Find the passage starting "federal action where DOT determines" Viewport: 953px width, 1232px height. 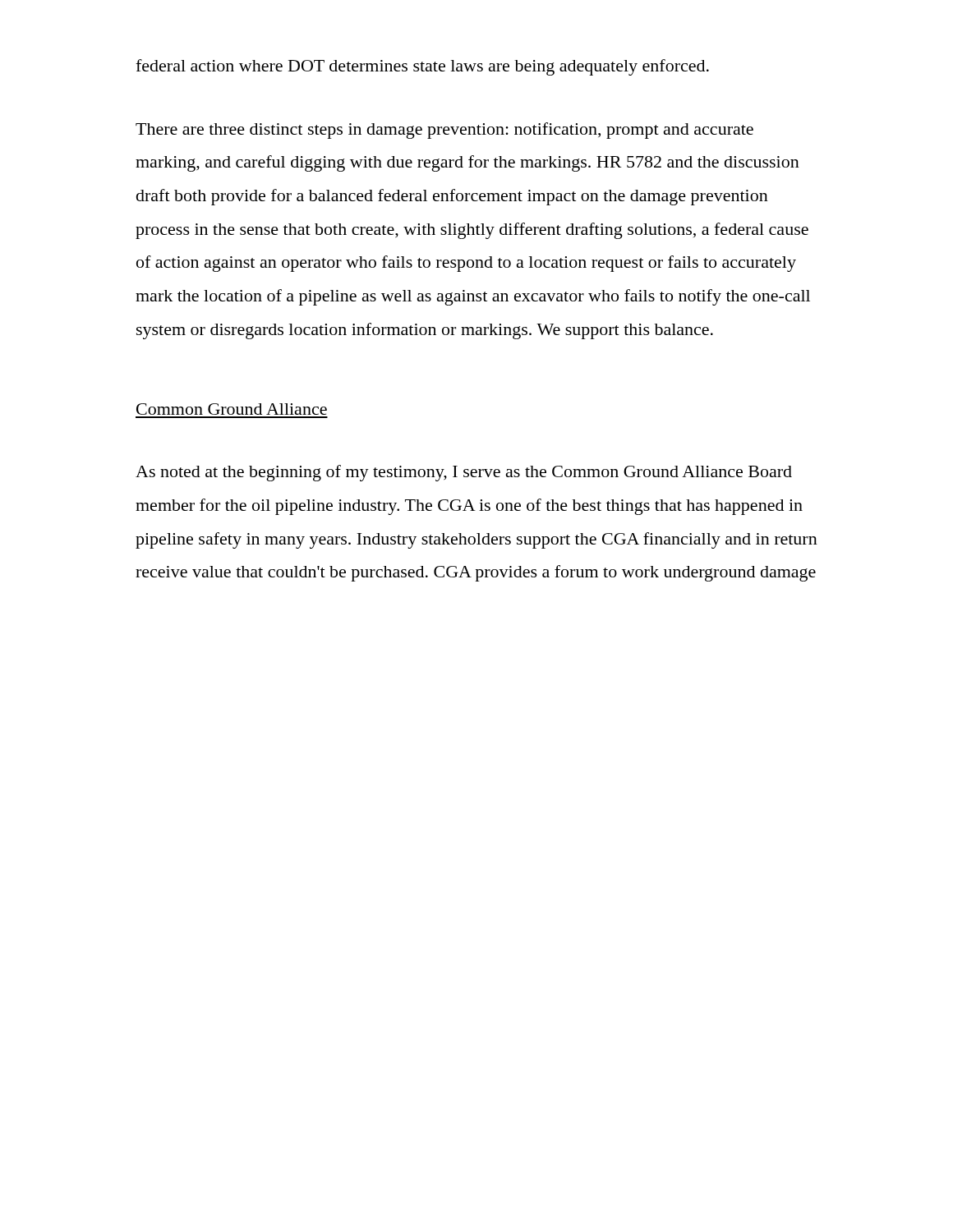423,65
